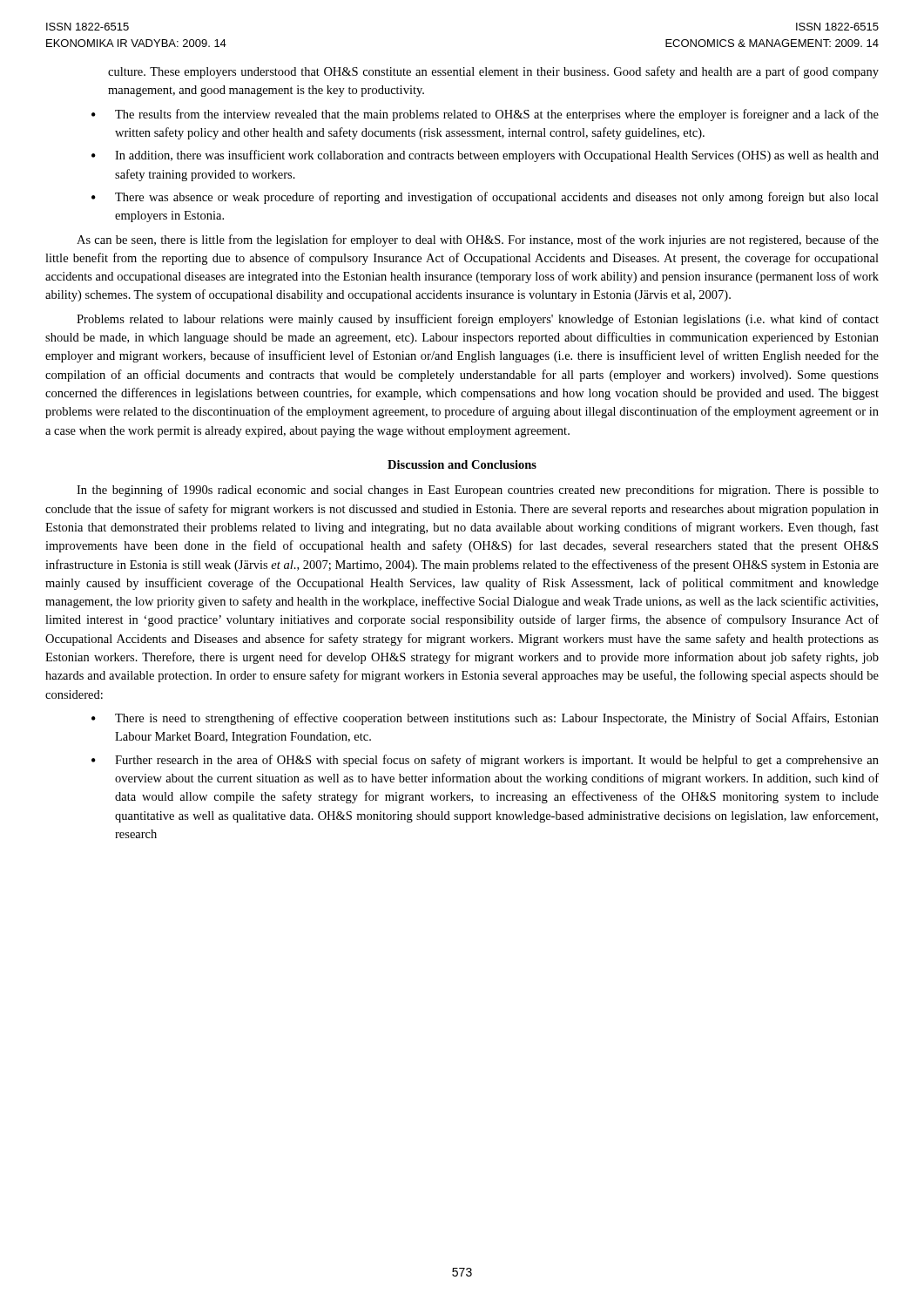Click on the section header with the text "Discussion and Conclusions"
This screenshot has height=1307, width=924.
tap(462, 464)
